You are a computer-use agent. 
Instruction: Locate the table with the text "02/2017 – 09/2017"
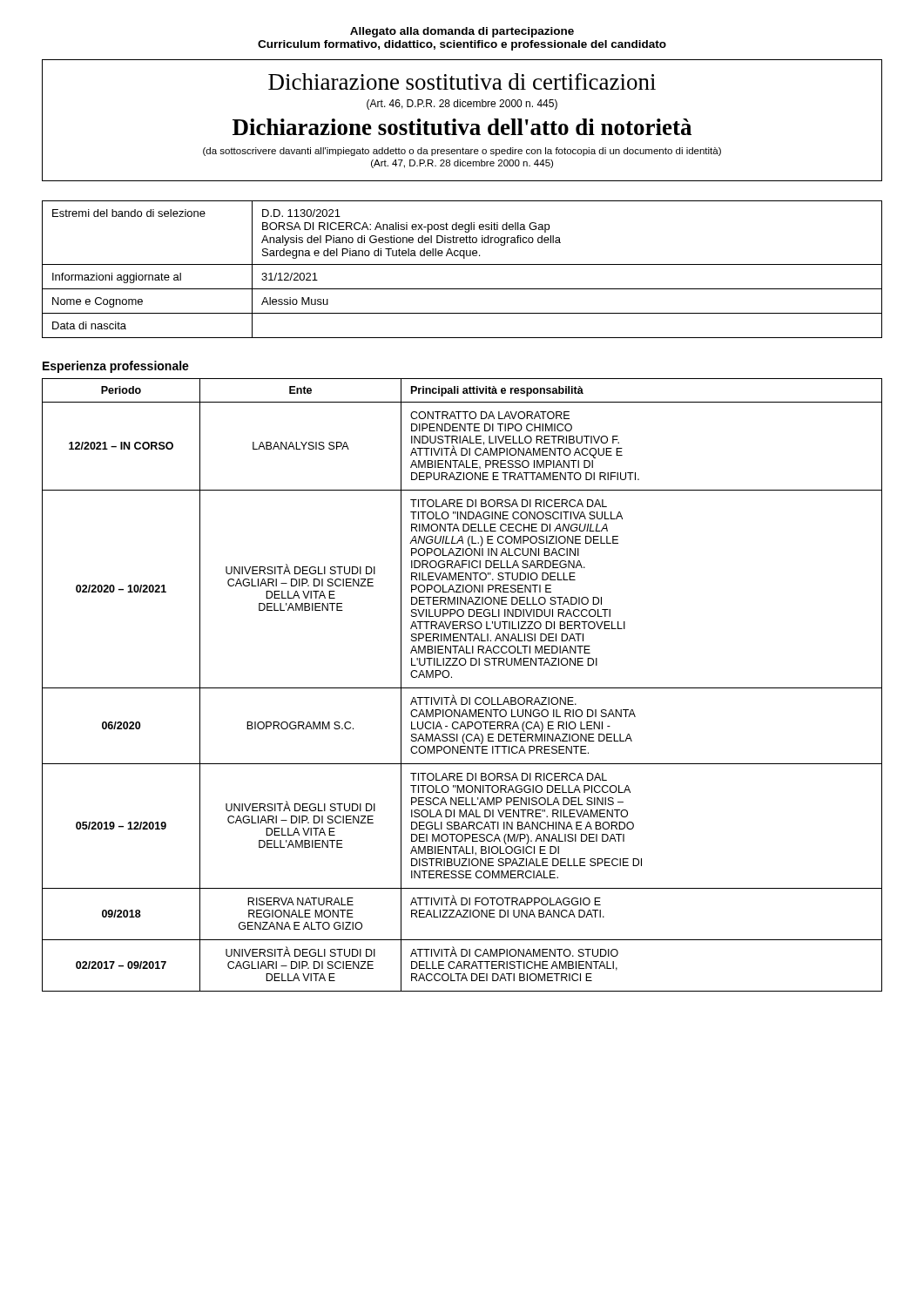coord(462,685)
